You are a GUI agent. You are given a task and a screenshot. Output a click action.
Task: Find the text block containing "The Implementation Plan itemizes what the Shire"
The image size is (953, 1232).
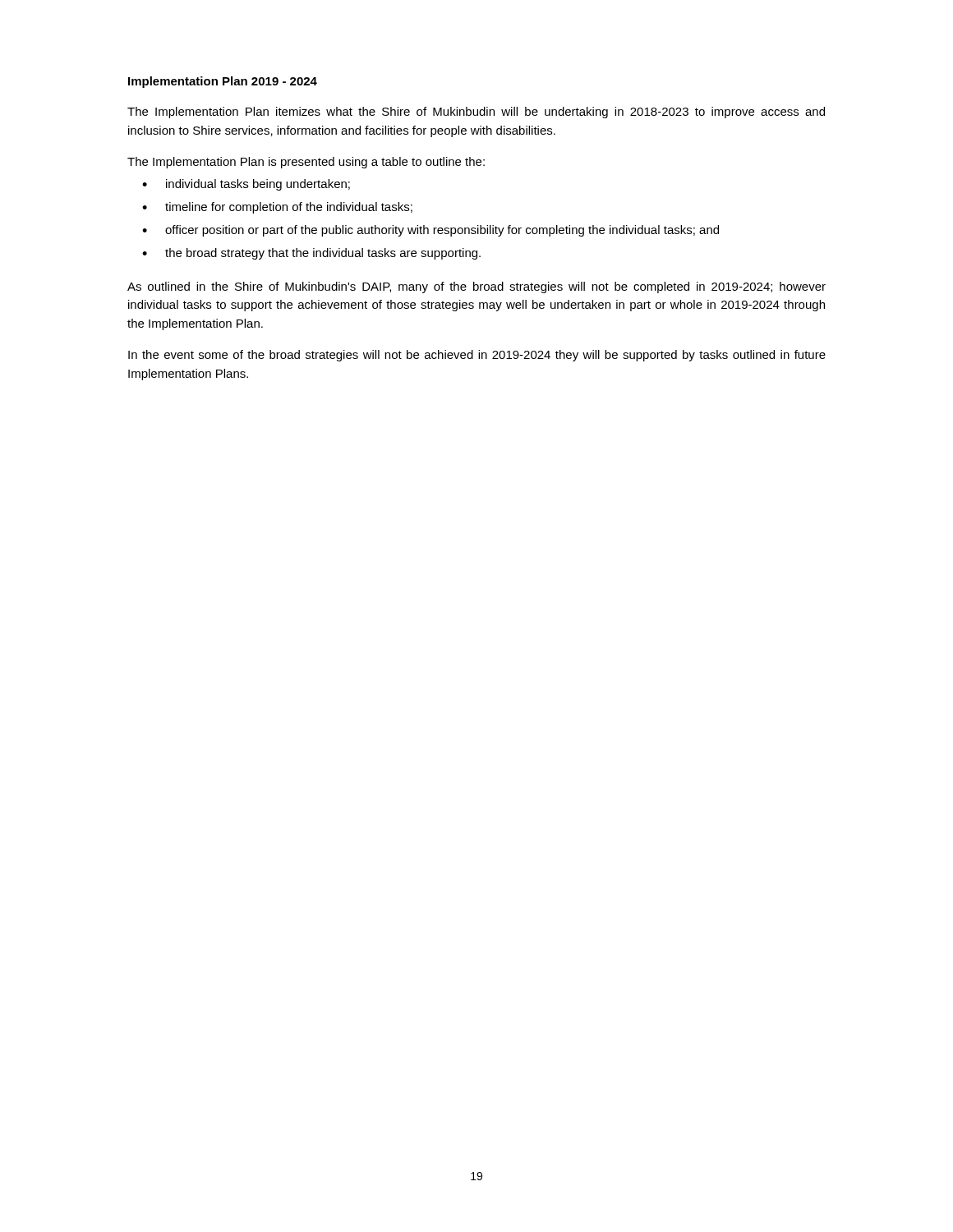click(x=476, y=121)
